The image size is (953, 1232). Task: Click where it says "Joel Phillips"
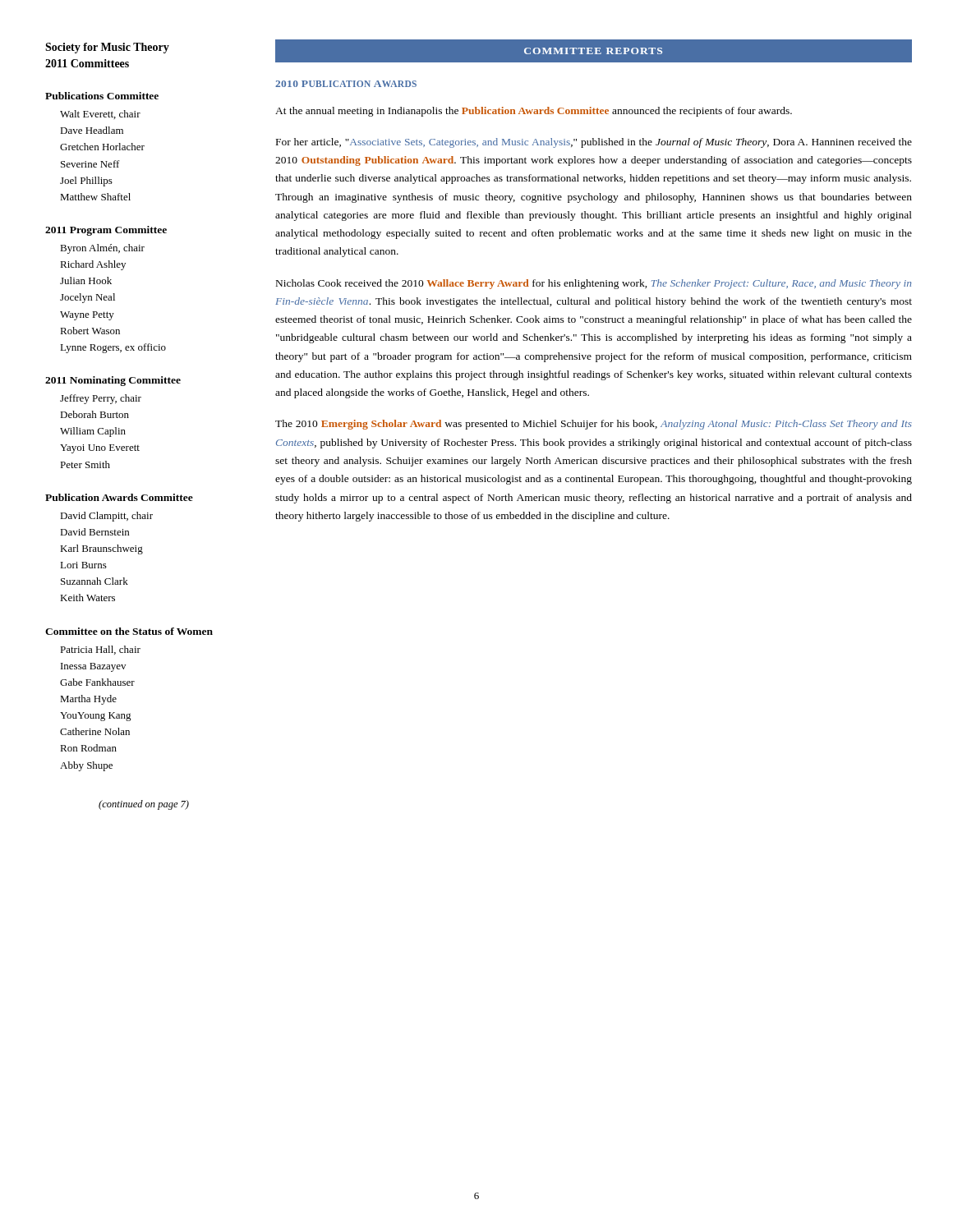coord(86,180)
